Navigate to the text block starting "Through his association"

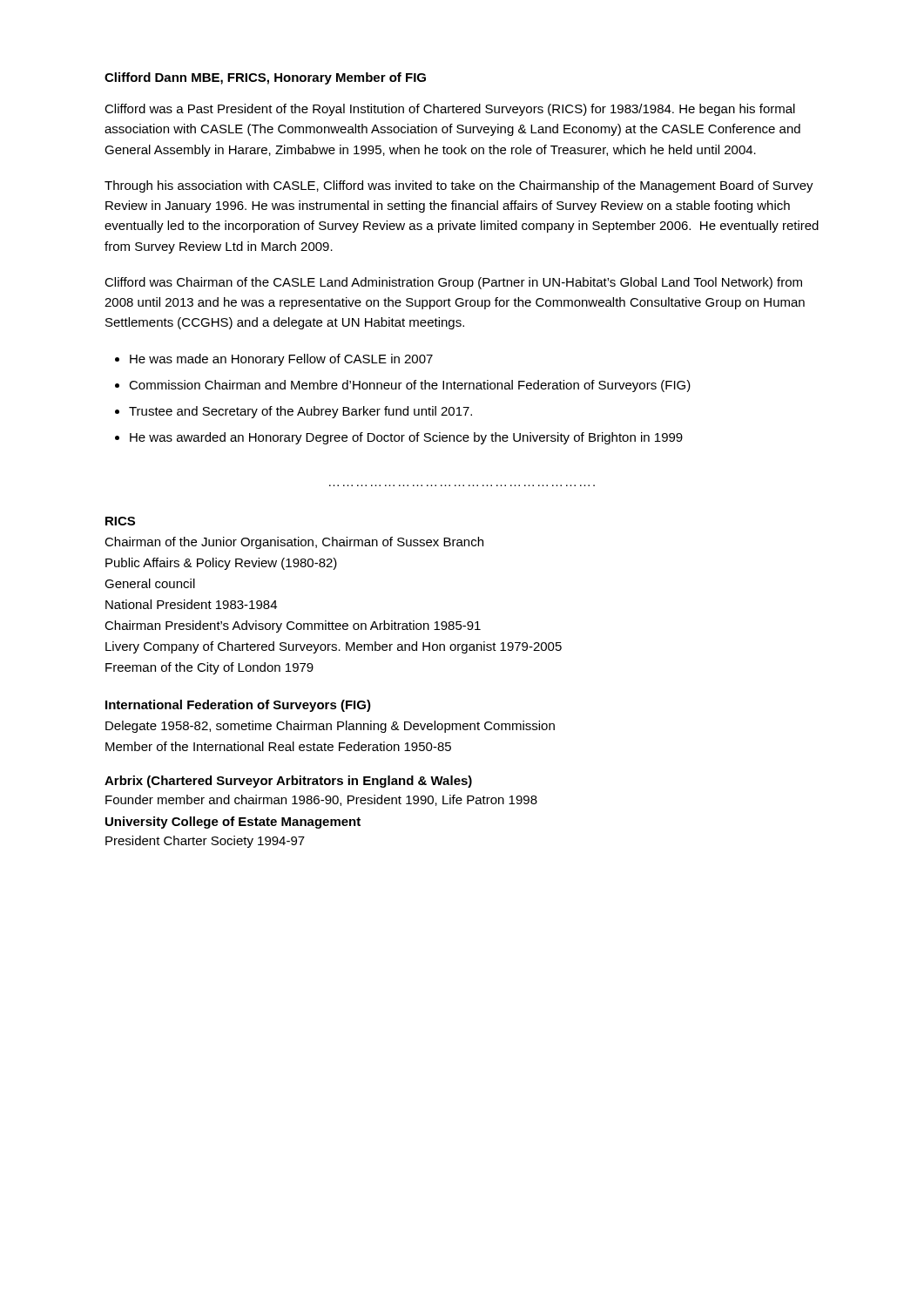462,215
